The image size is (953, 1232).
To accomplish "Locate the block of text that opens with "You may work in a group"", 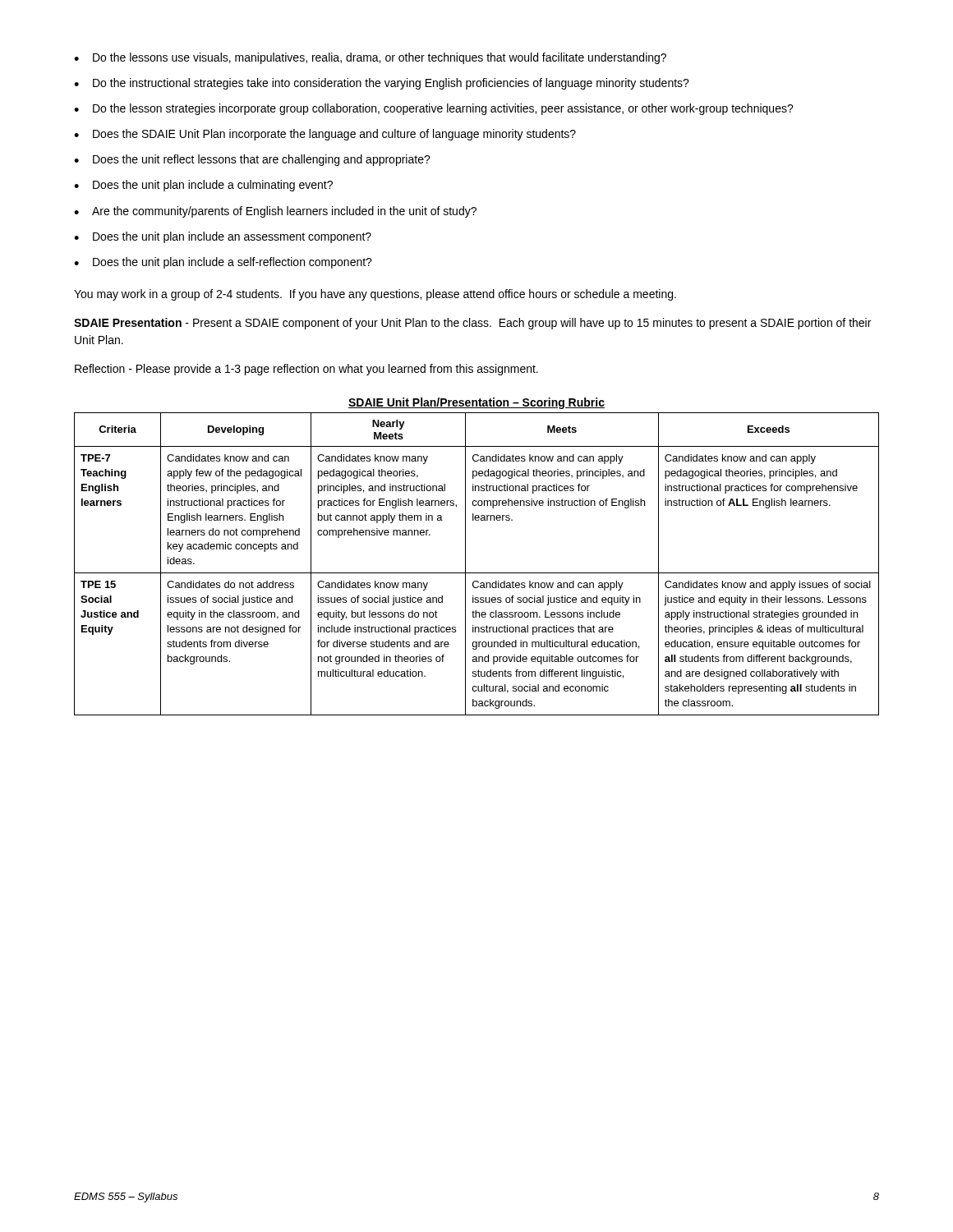I will (375, 294).
